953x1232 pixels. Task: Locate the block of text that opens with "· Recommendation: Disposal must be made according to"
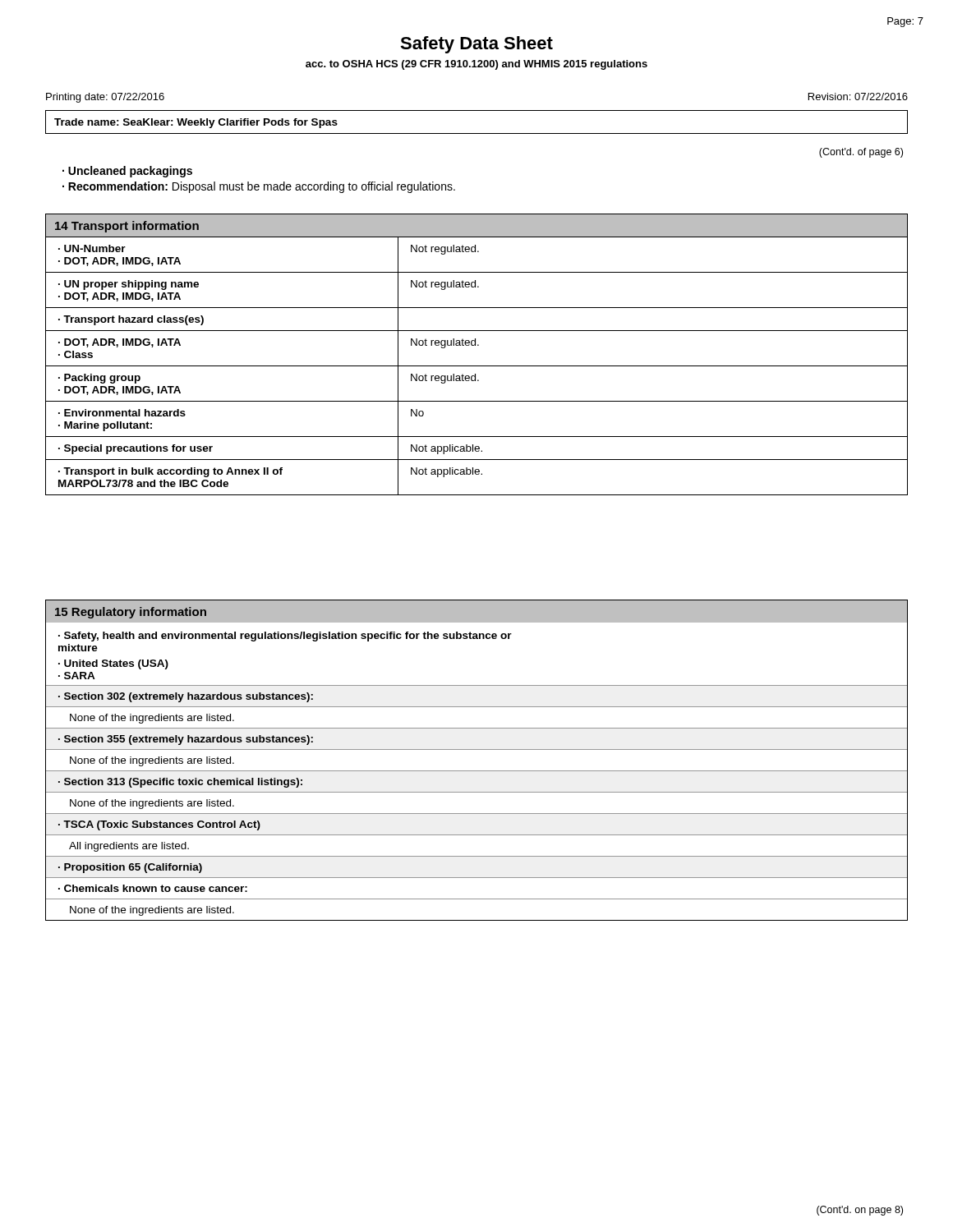point(259,186)
